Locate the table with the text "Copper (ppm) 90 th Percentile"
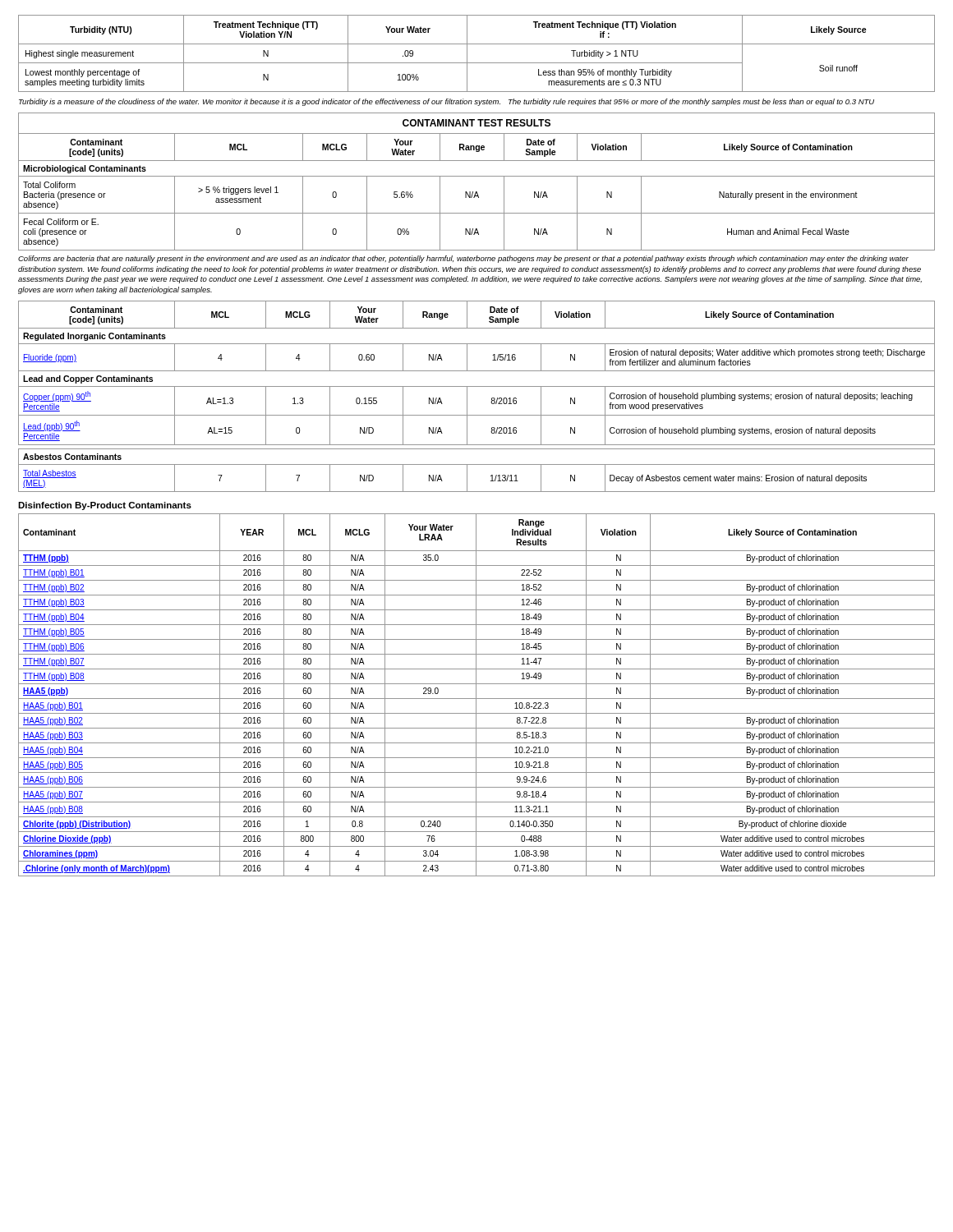953x1232 pixels. tap(476, 396)
